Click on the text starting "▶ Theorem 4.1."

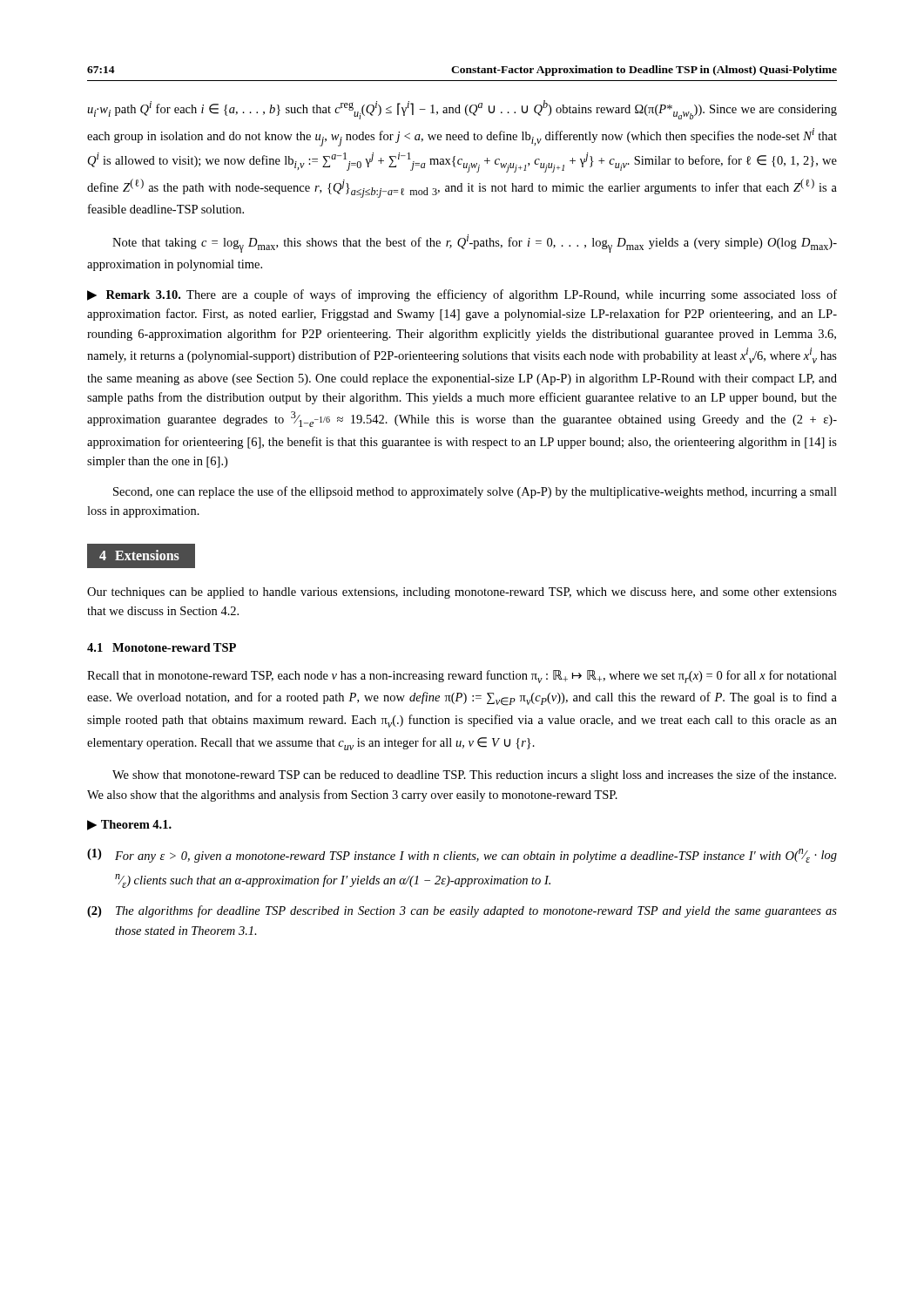point(129,824)
